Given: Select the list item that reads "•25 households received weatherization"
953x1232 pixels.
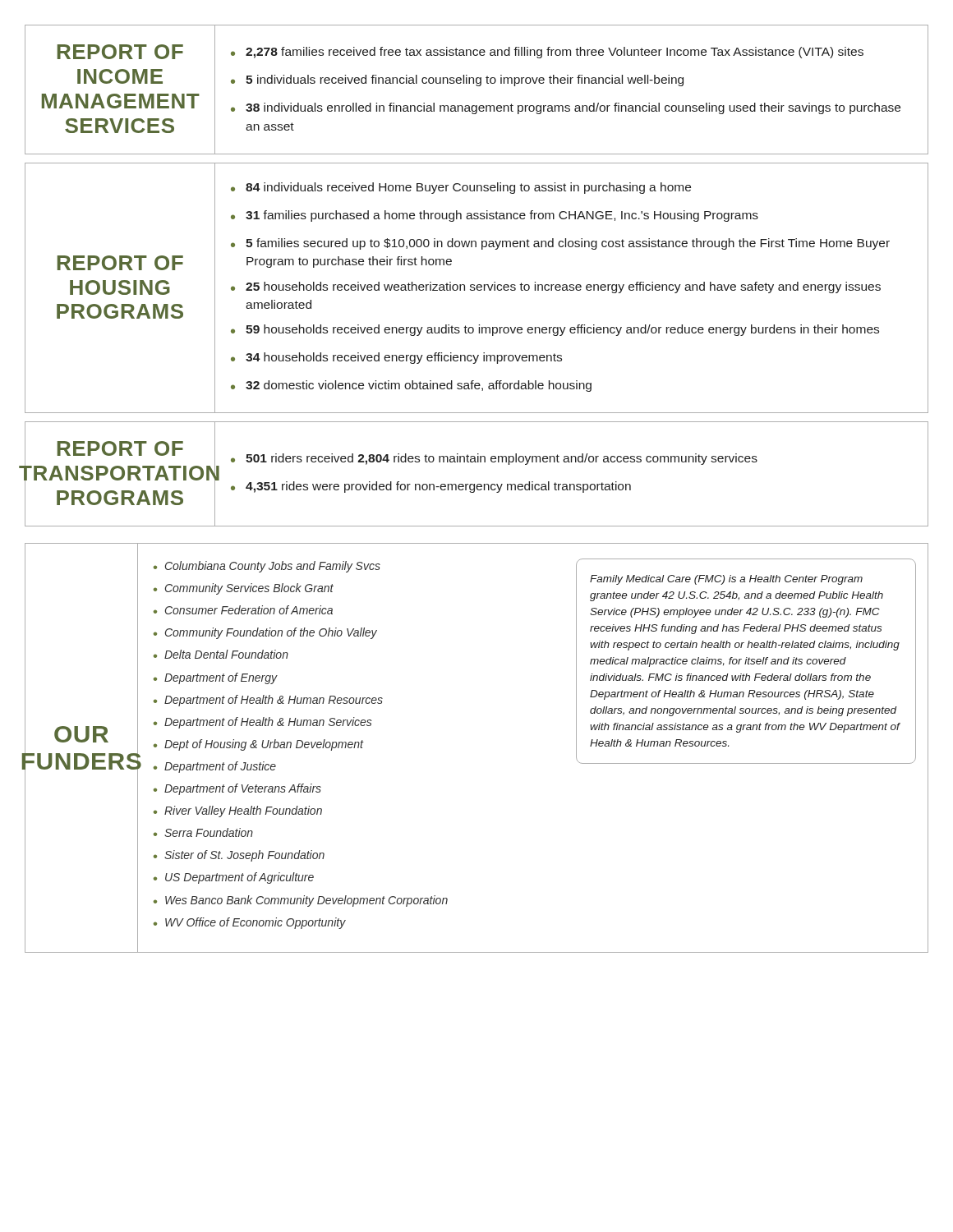Looking at the screenshot, I should coord(570,296).
